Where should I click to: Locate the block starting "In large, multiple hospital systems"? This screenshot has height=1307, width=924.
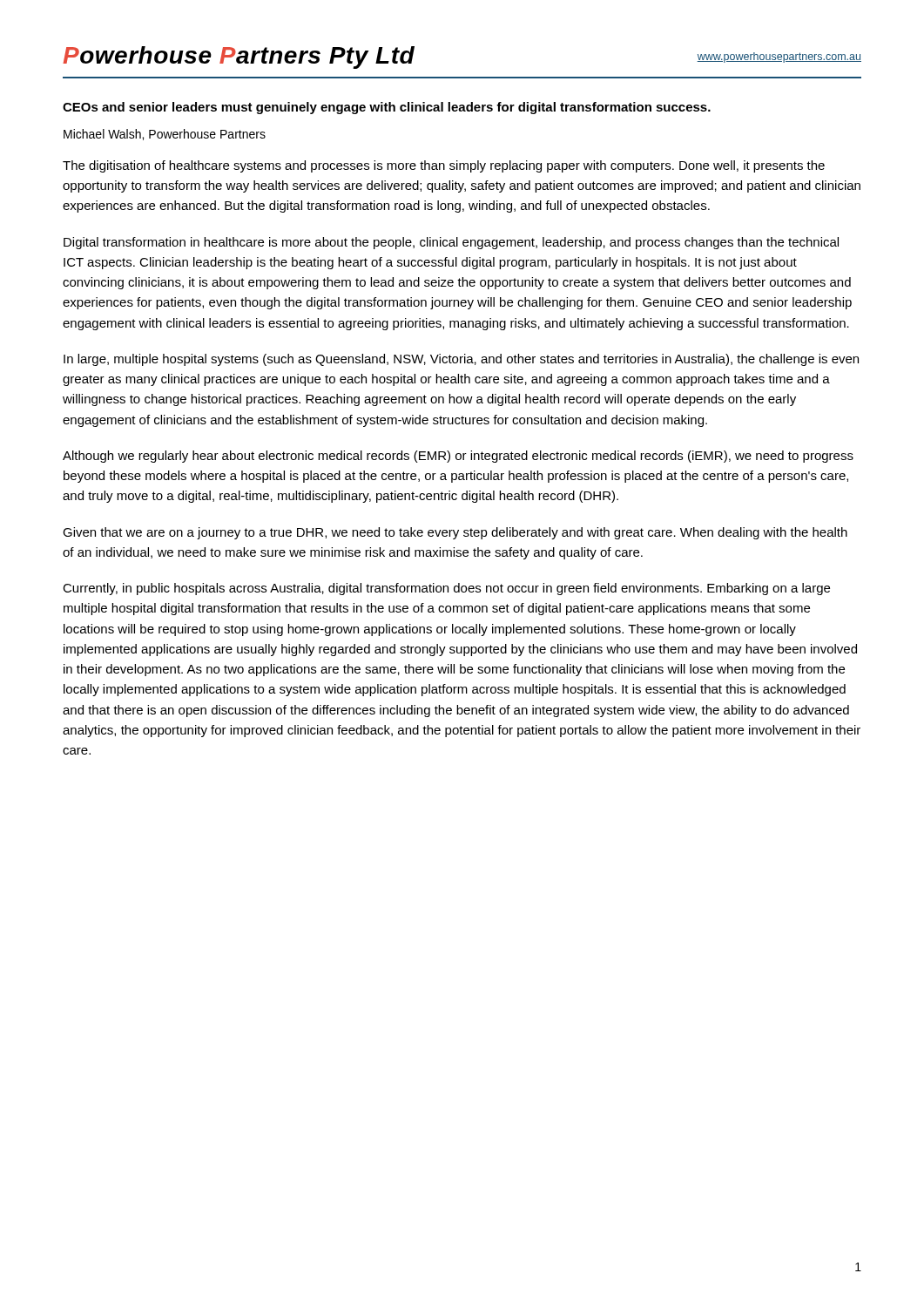pos(461,389)
